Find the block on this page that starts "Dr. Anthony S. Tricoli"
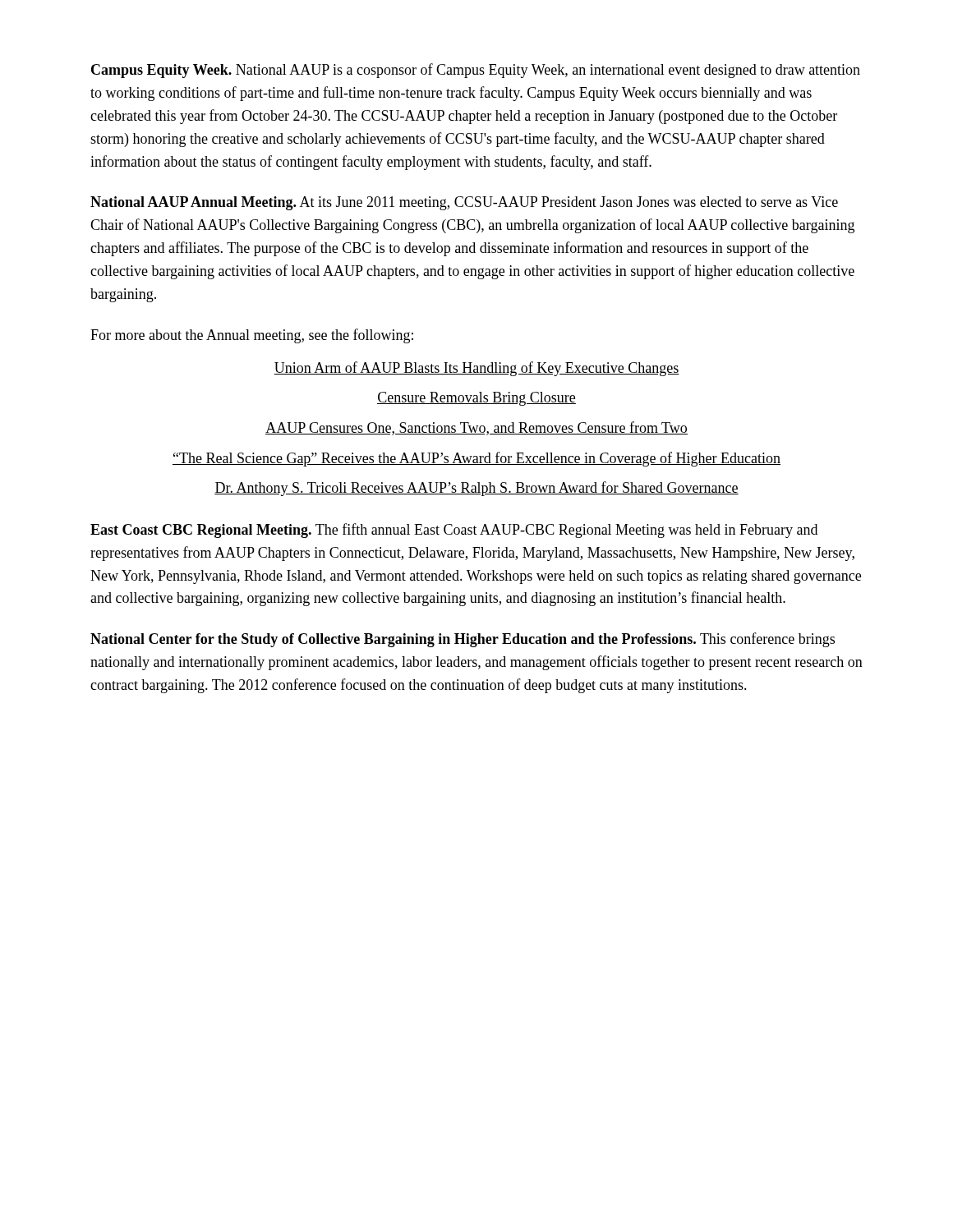This screenshot has height=1232, width=953. click(x=476, y=488)
